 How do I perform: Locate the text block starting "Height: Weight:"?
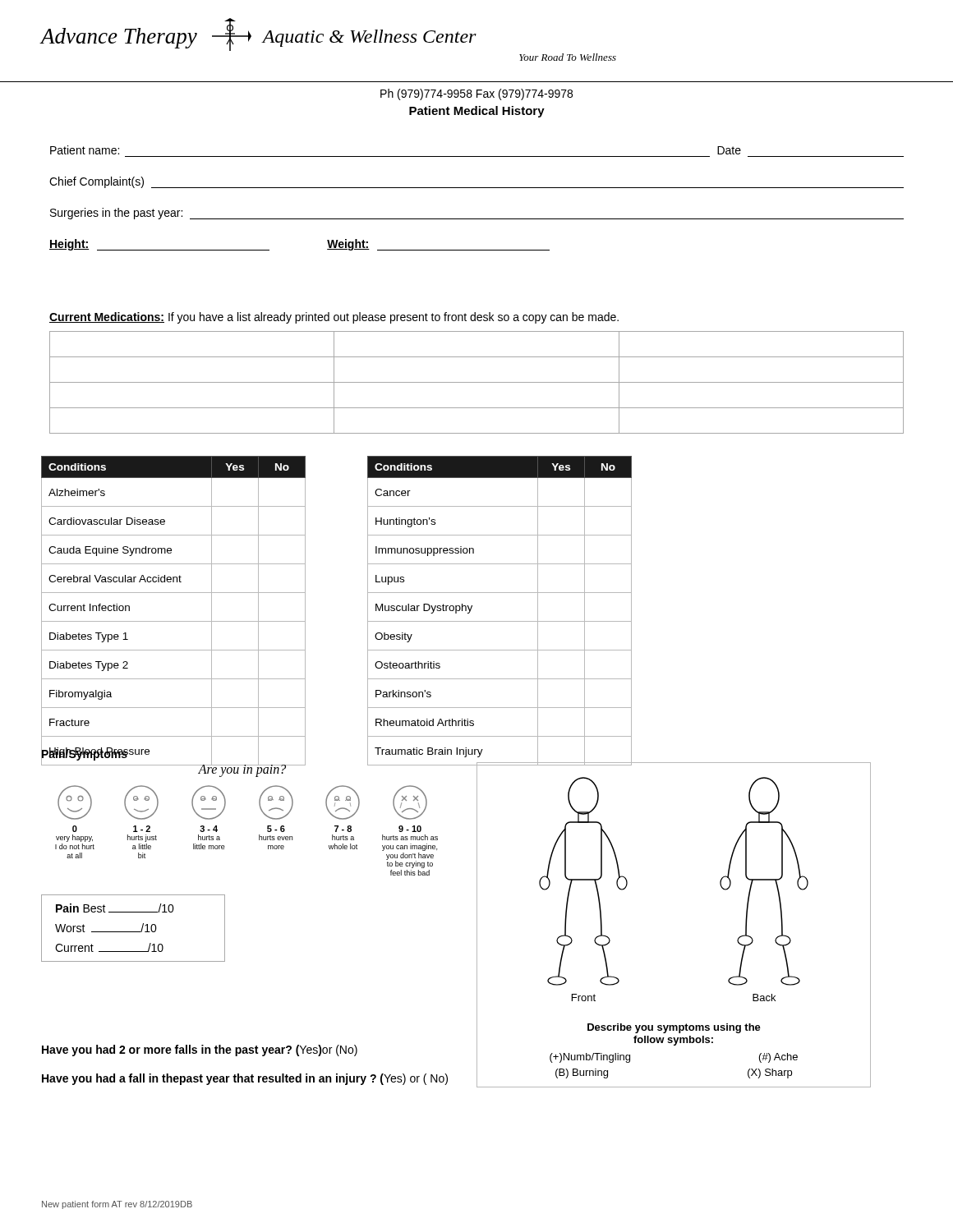79,244
